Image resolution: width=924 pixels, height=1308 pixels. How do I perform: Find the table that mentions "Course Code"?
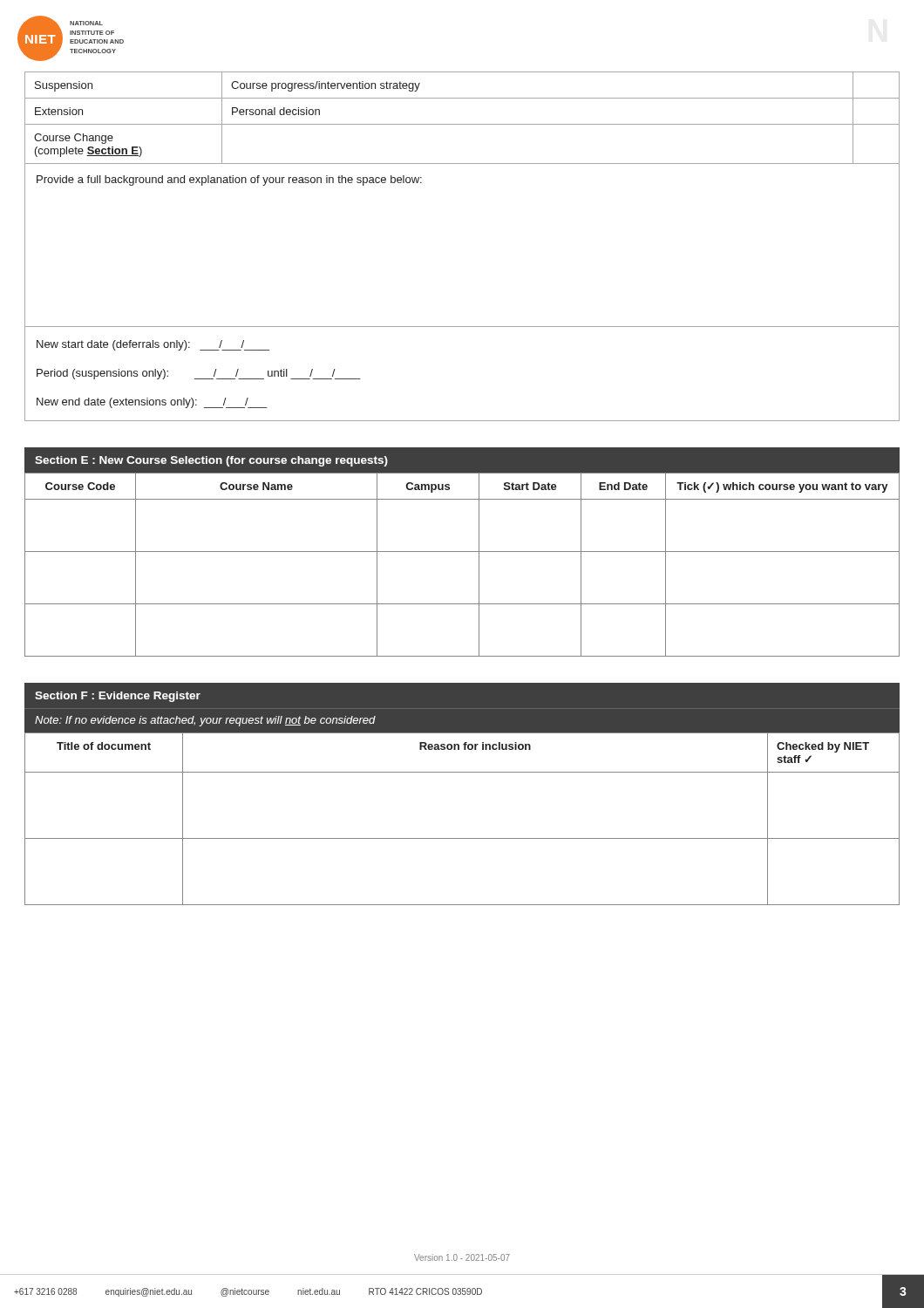462,565
